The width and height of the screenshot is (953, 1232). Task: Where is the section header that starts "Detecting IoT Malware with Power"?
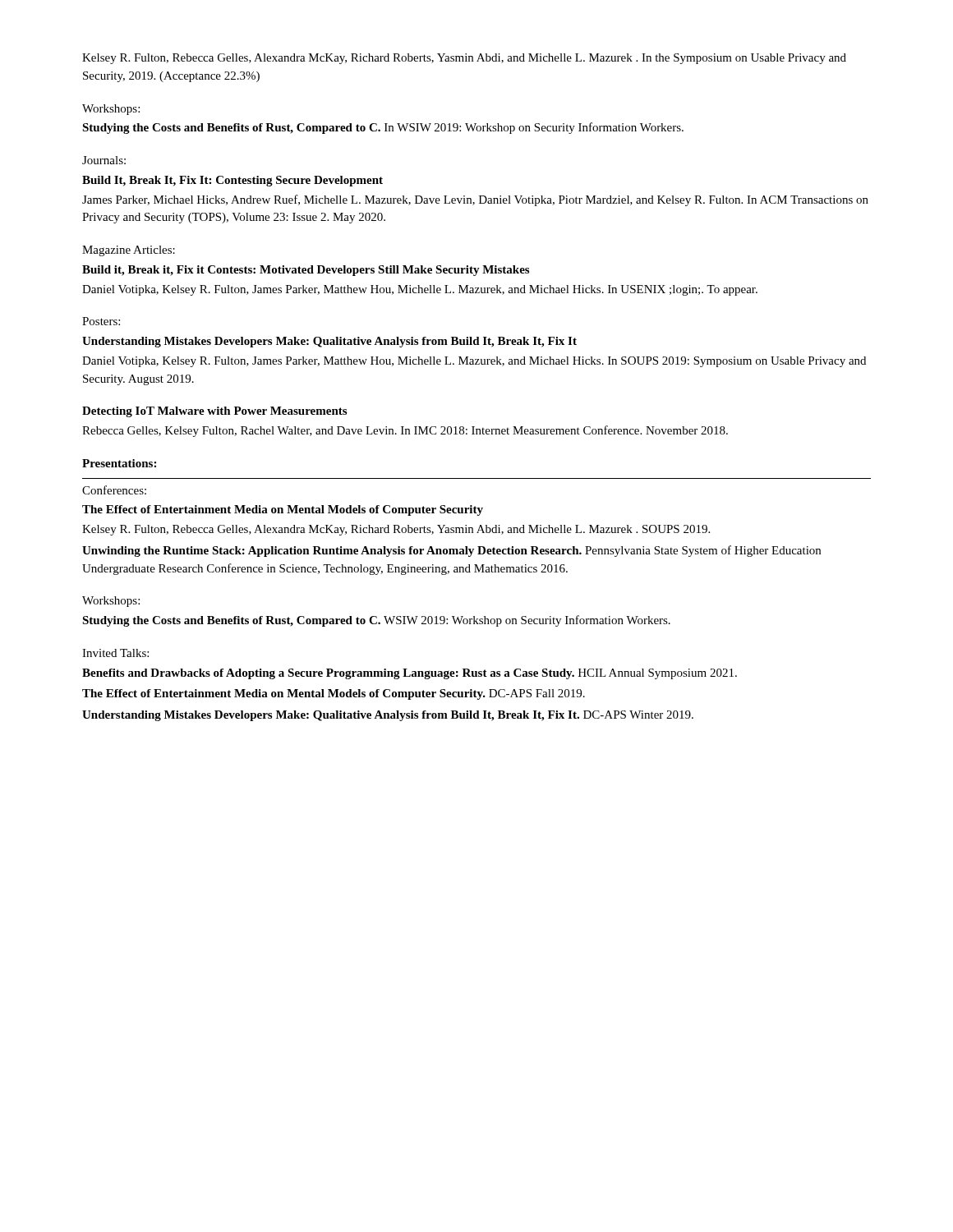click(x=214, y=412)
